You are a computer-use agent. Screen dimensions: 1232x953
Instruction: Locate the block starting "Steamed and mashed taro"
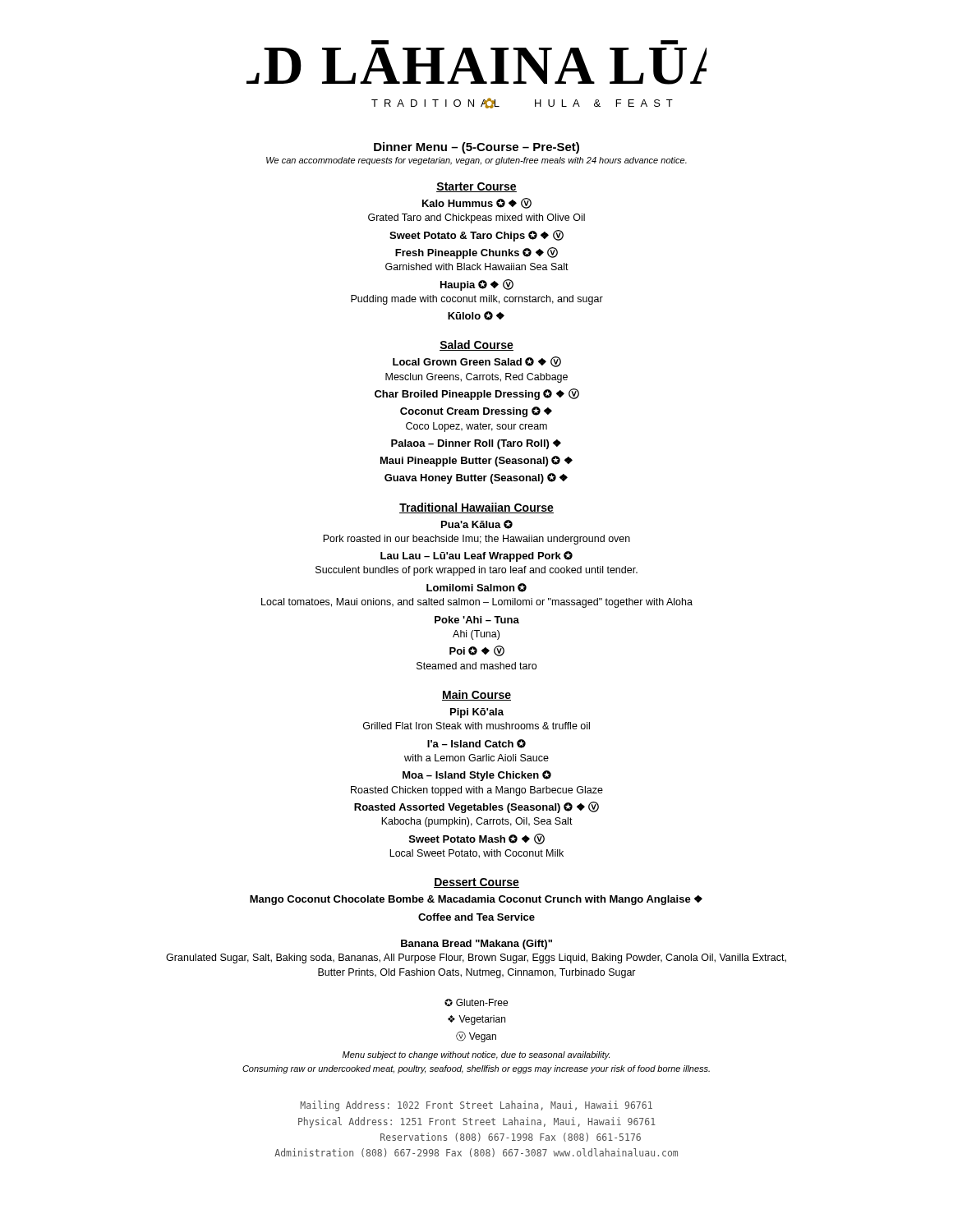click(476, 666)
